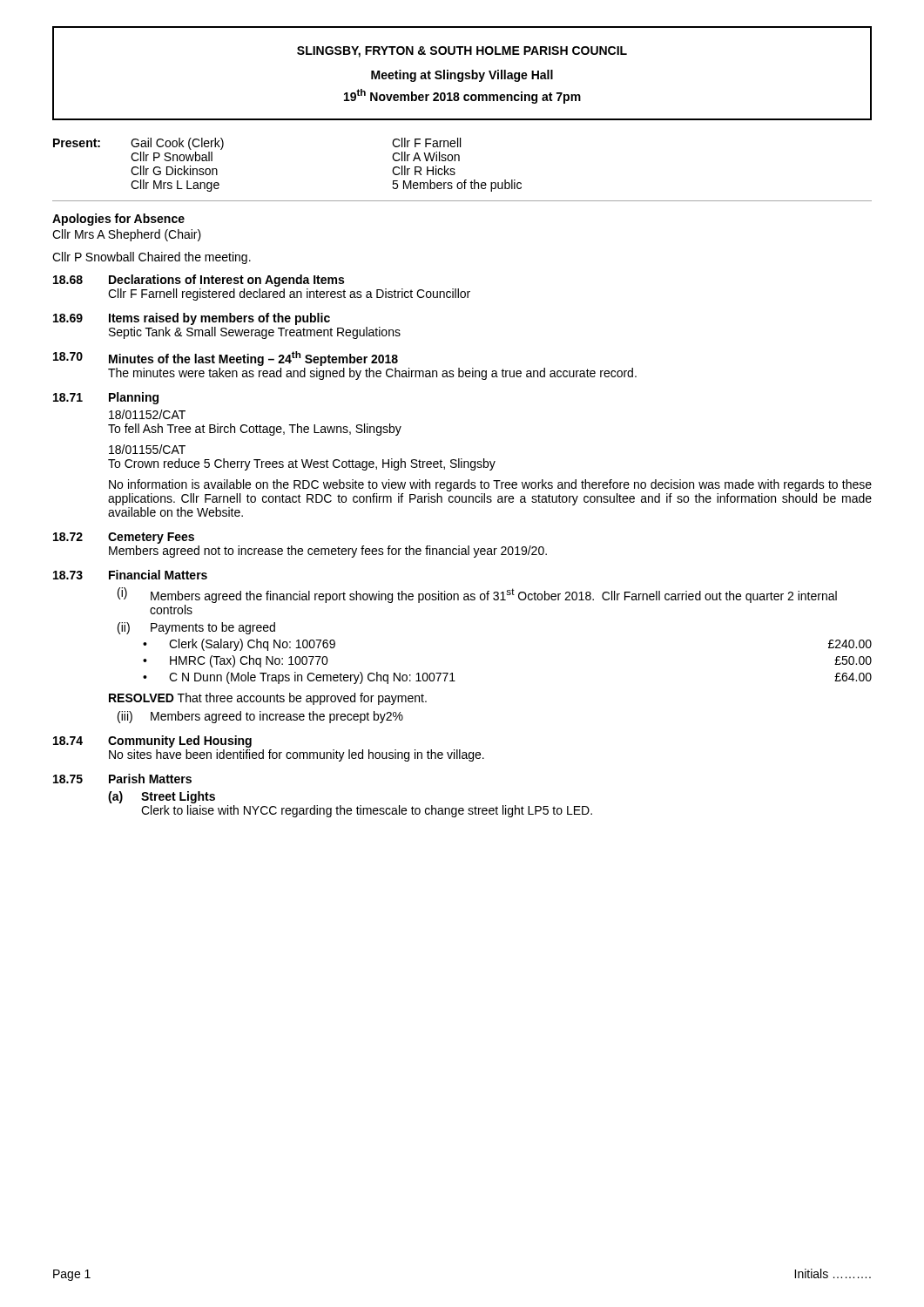The image size is (924, 1307).
Task: Find the section header containing "18.68 Declarations of Interest"
Action: coord(462,286)
